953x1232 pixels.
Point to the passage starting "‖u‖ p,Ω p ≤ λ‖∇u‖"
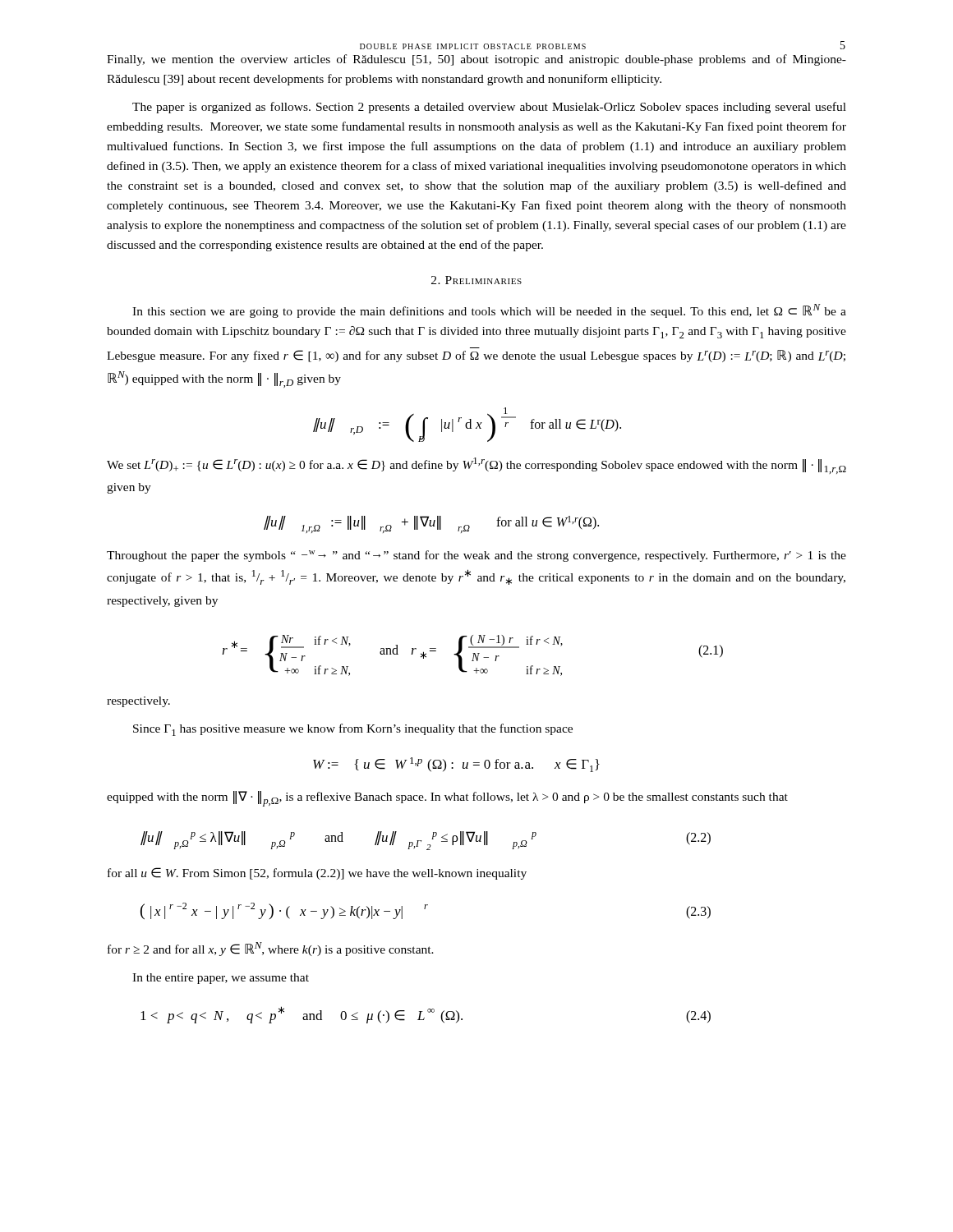coord(476,836)
